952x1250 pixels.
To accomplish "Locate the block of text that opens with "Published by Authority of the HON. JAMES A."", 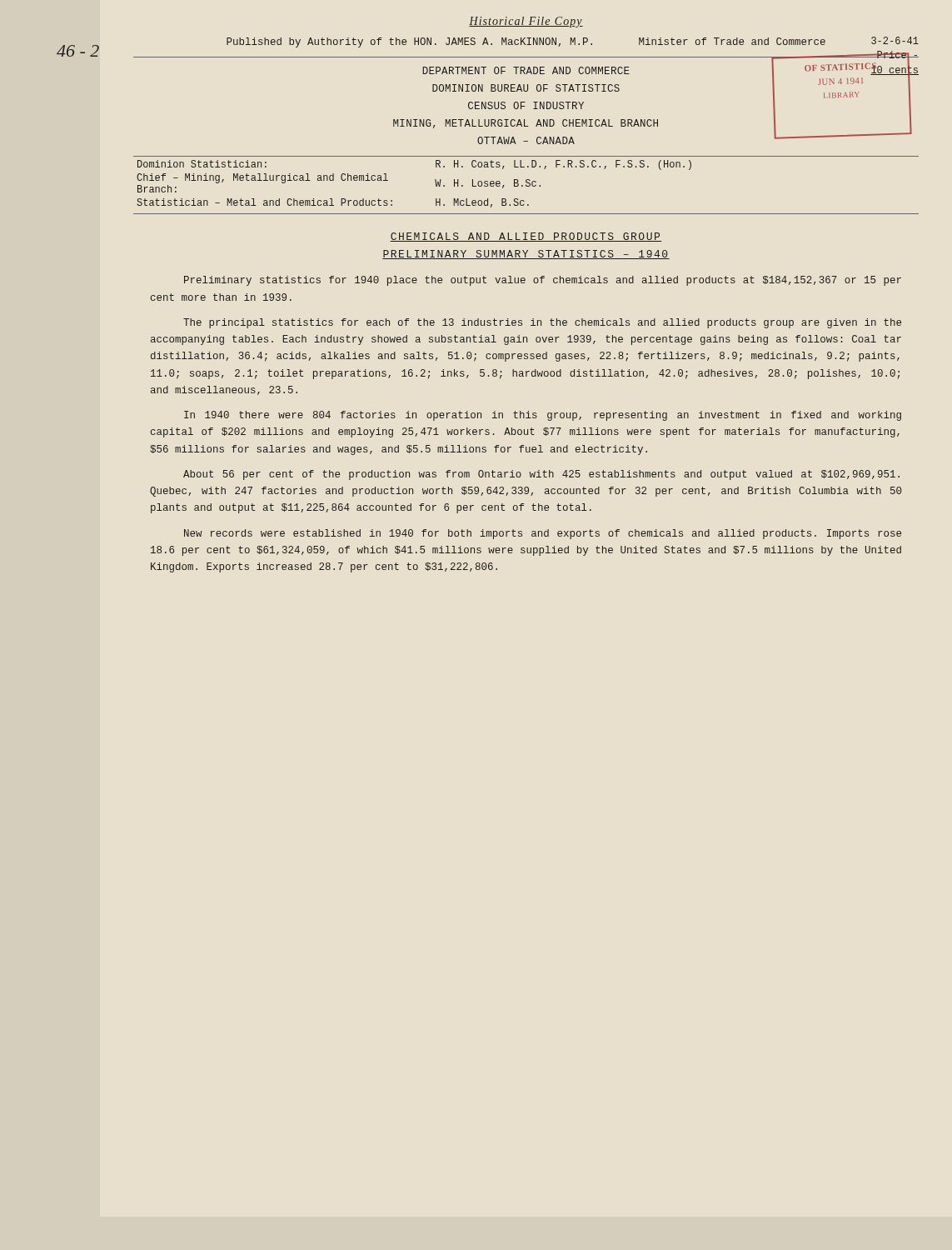I will pos(572,43).
